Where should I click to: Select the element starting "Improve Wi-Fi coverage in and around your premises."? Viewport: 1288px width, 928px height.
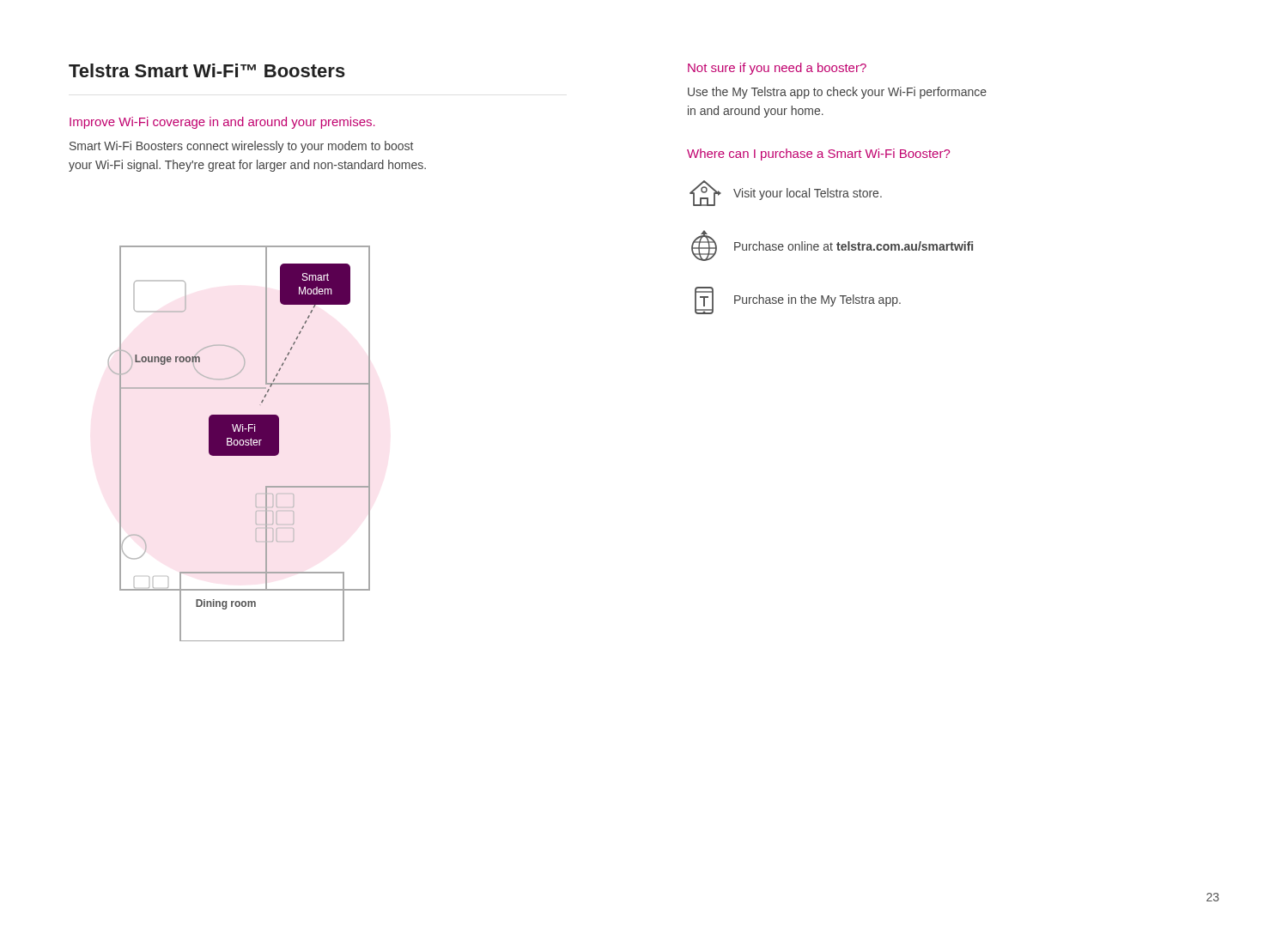tap(222, 121)
